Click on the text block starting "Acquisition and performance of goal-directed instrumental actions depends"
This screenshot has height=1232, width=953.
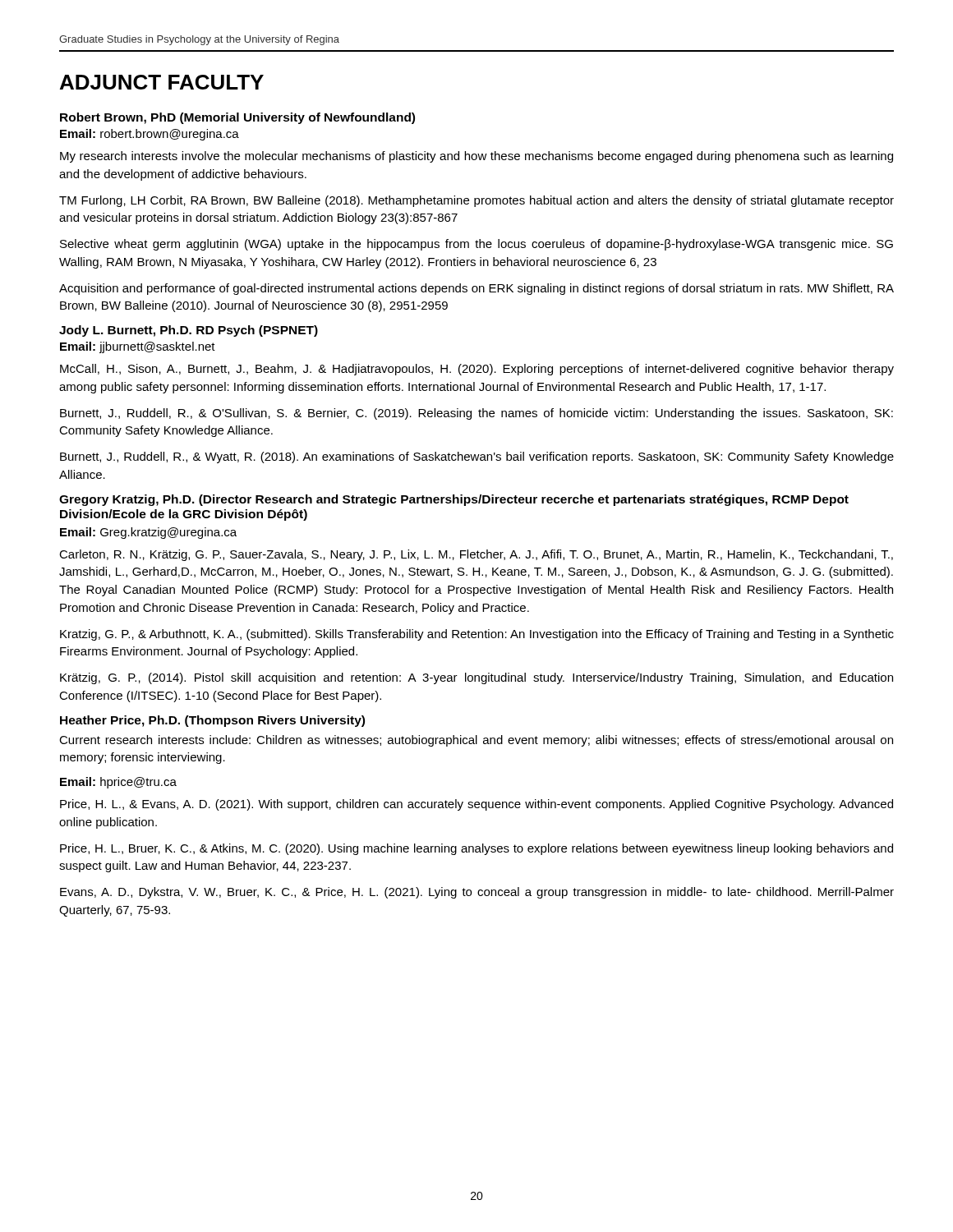[476, 296]
